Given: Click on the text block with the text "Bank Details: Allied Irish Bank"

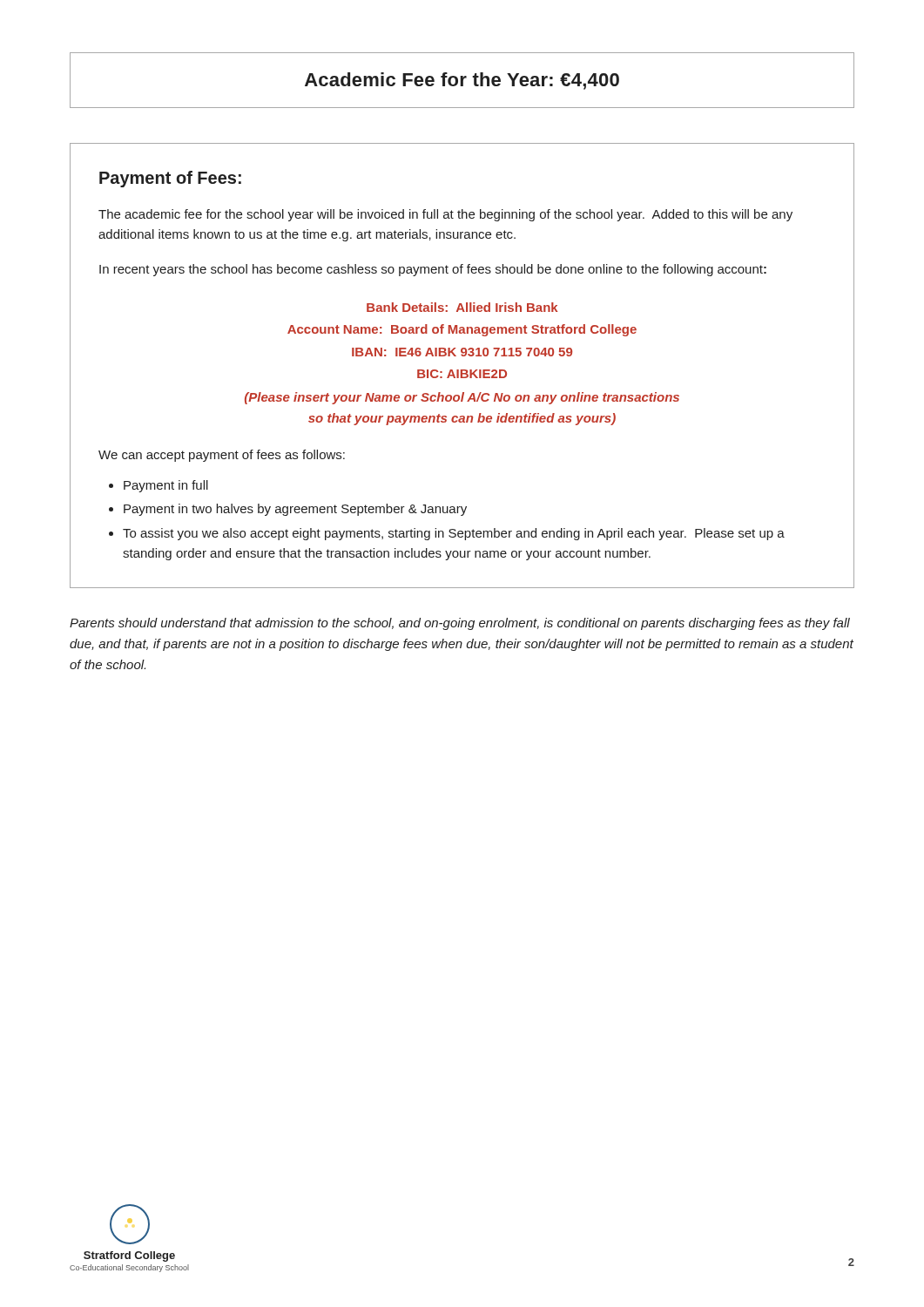Looking at the screenshot, I should 462,362.
